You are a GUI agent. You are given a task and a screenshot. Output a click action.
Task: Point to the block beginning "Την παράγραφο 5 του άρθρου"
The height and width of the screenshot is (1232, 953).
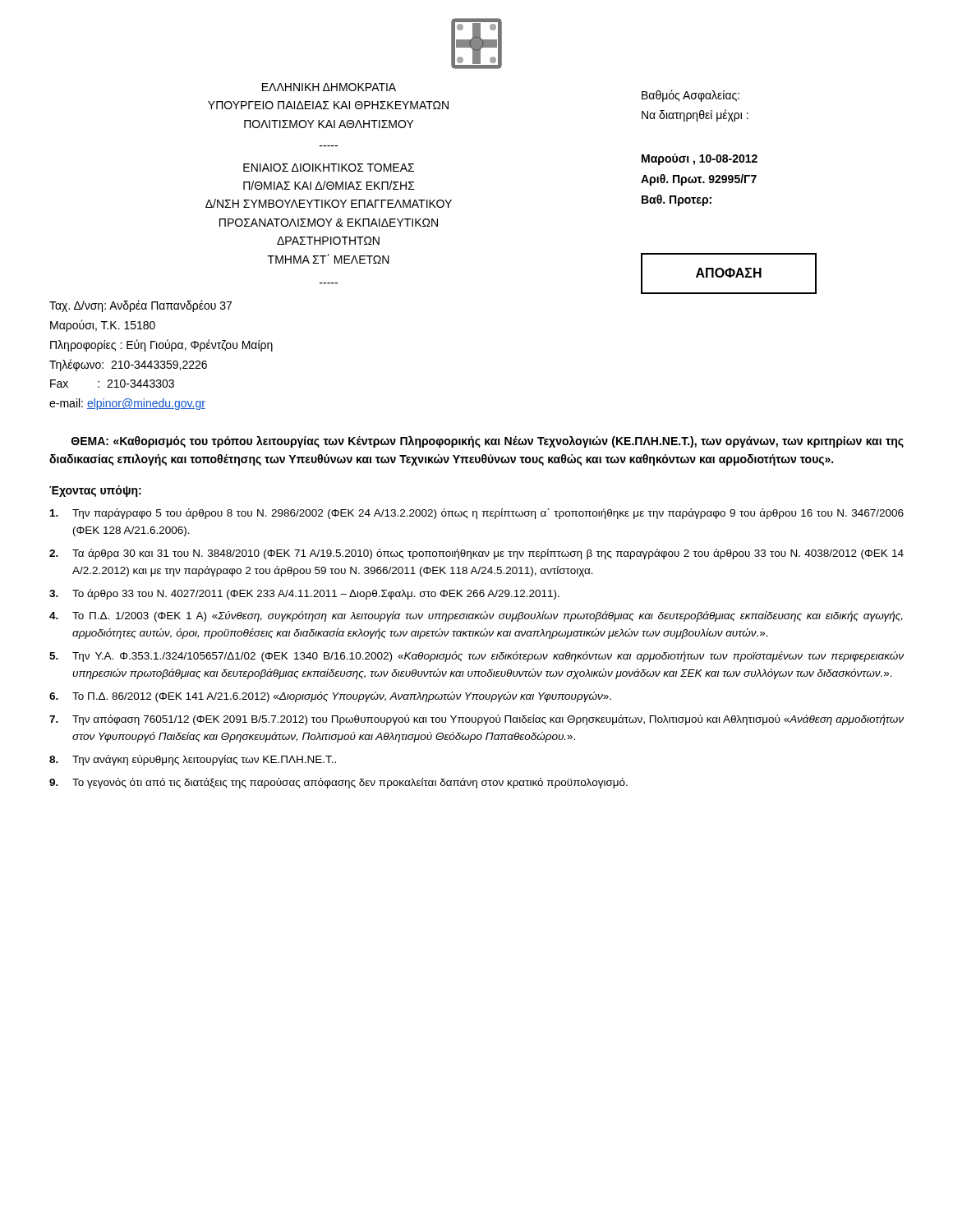476,522
